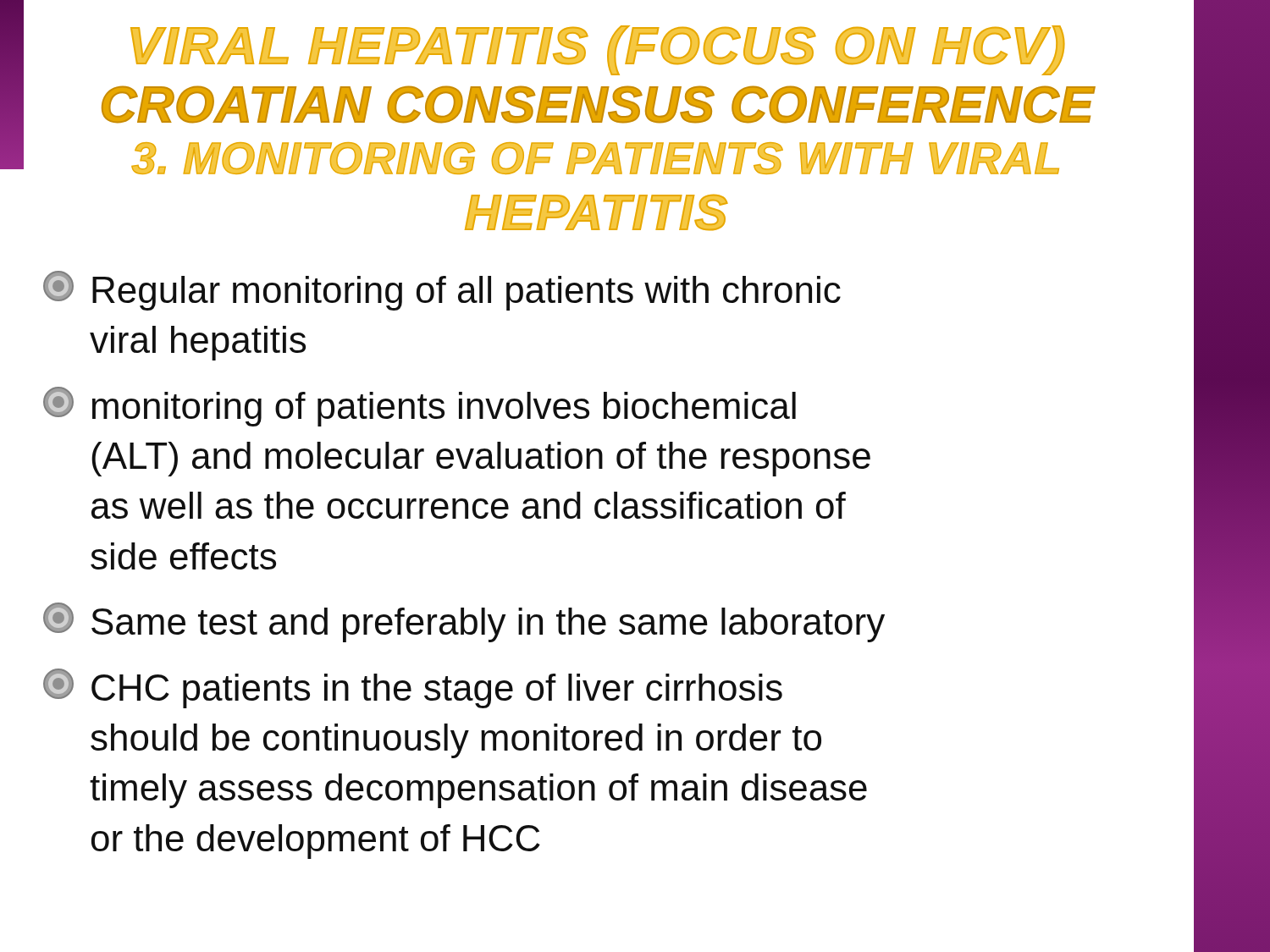Select the text starting "VIRAL HEPATITIS (FOCUS ON"
The image size is (1270, 952).
click(597, 128)
